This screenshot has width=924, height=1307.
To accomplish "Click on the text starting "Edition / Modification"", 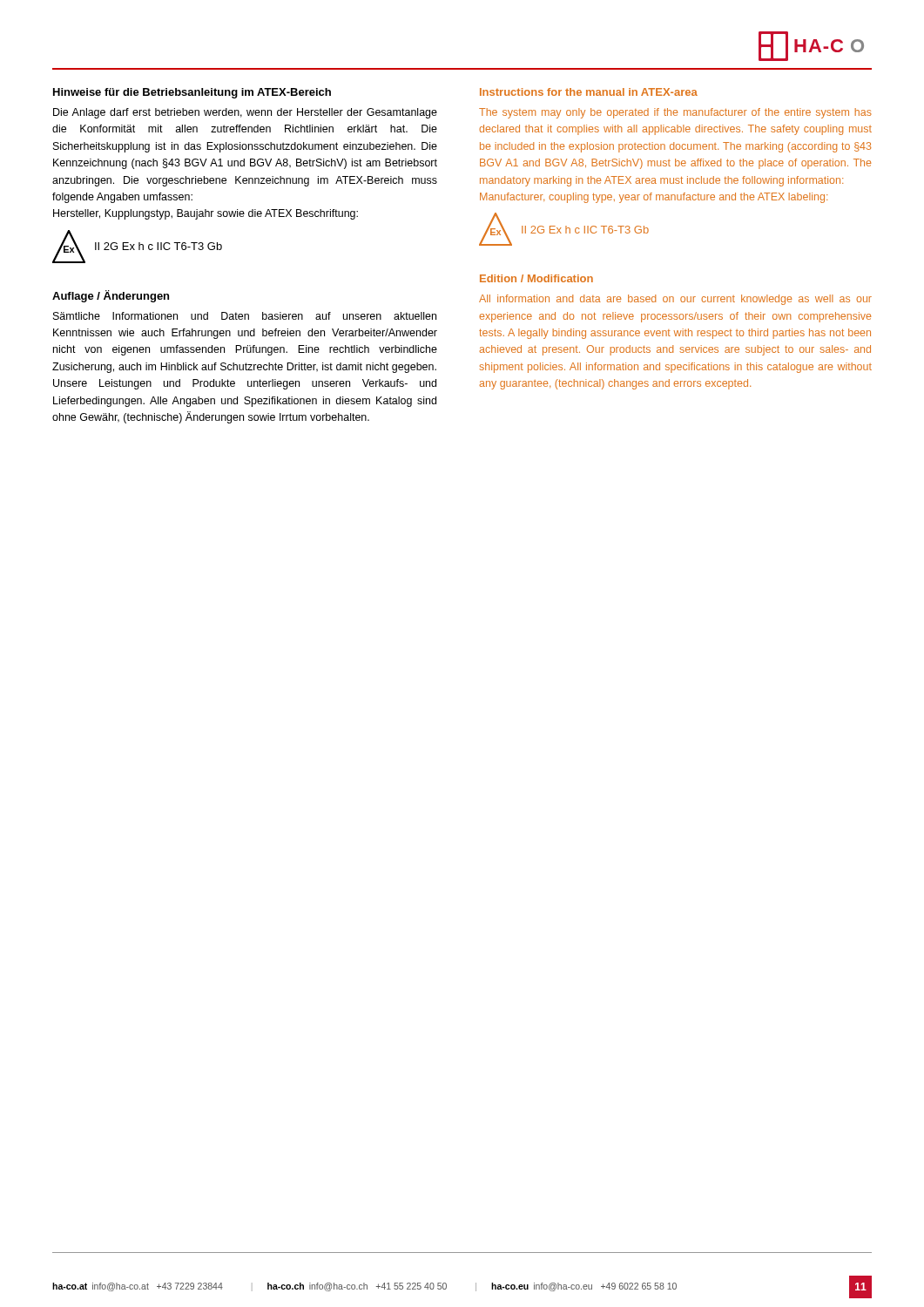I will click(x=536, y=279).
